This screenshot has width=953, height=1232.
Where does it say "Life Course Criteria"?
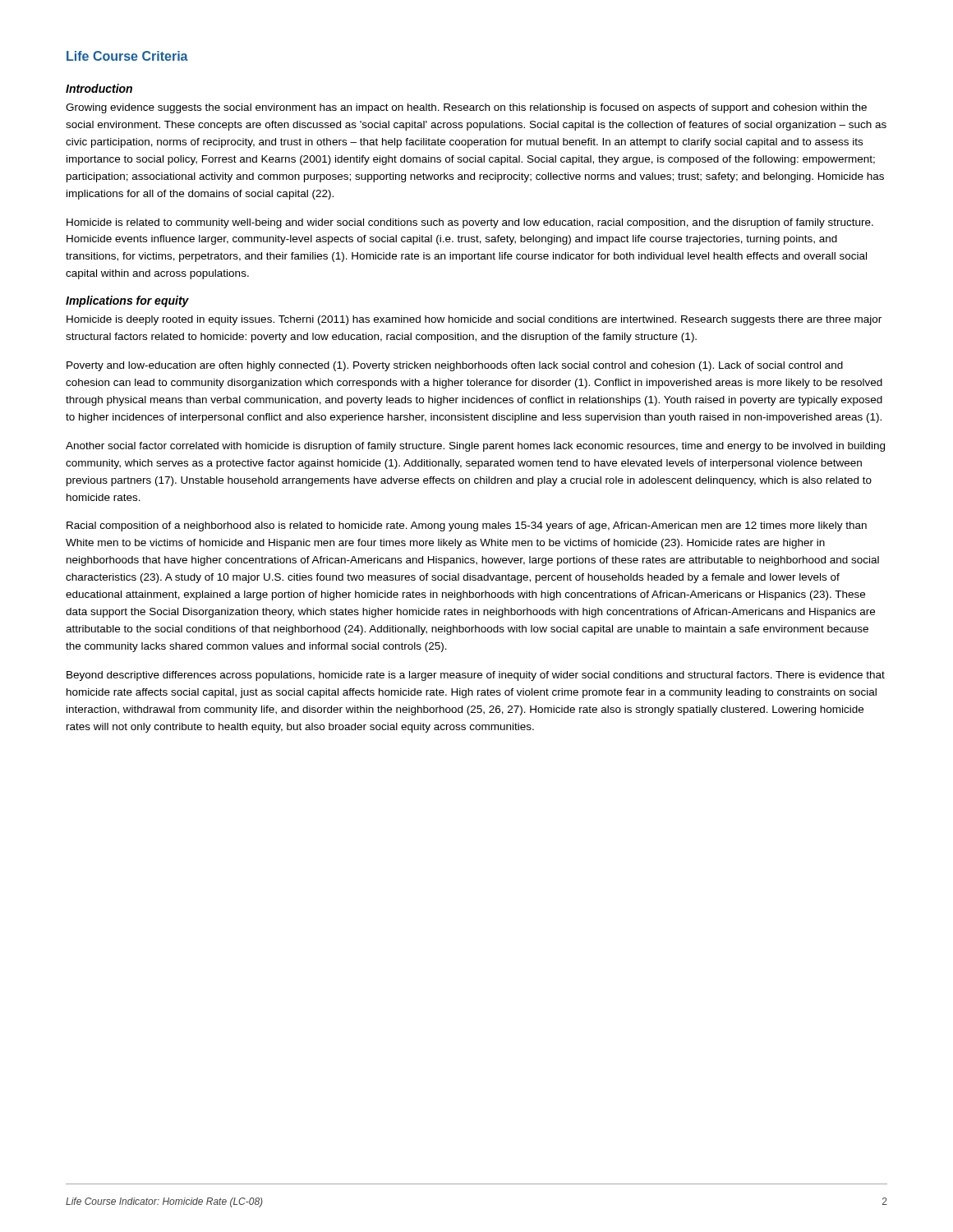point(127,56)
